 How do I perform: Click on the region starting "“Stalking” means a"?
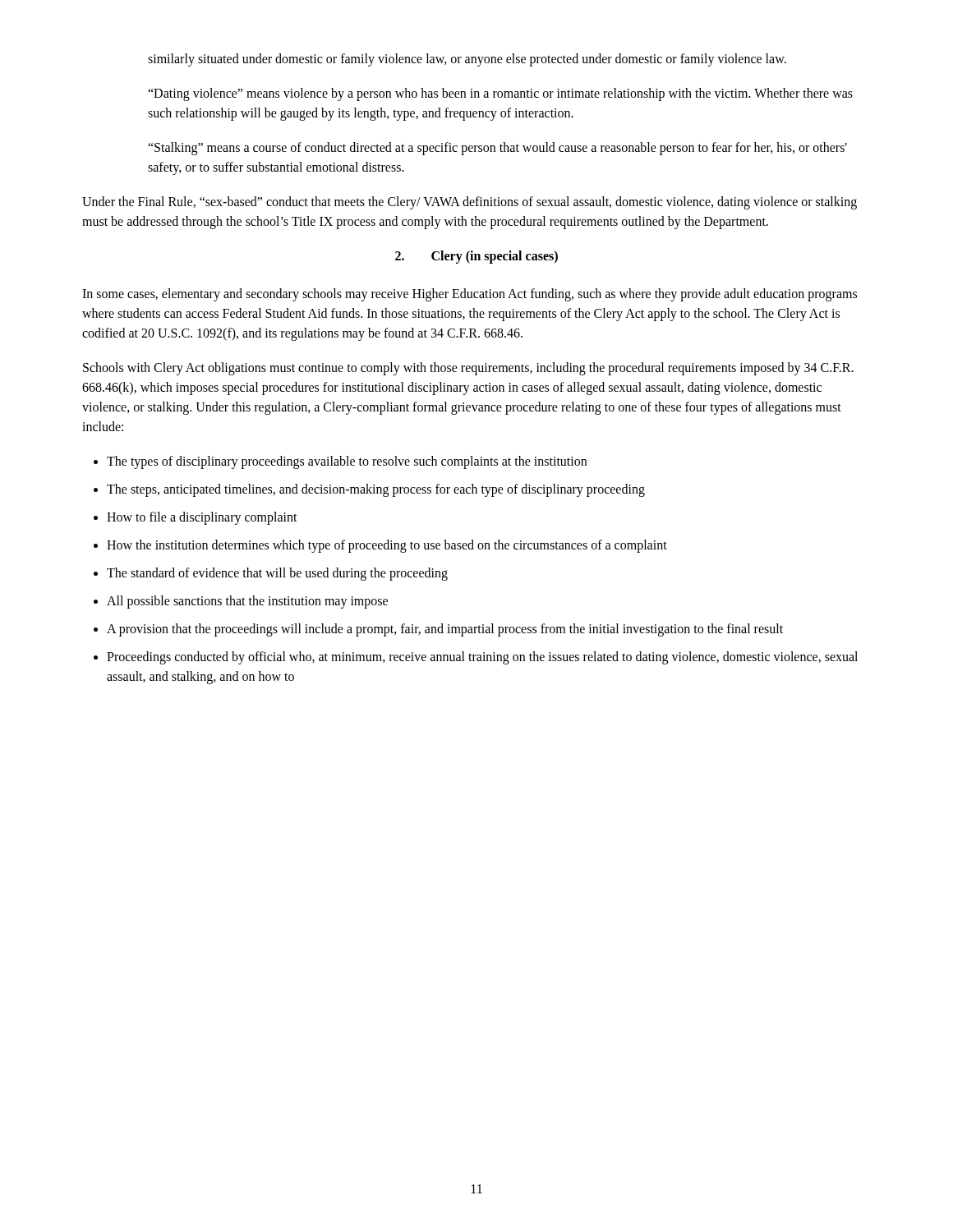tap(498, 157)
